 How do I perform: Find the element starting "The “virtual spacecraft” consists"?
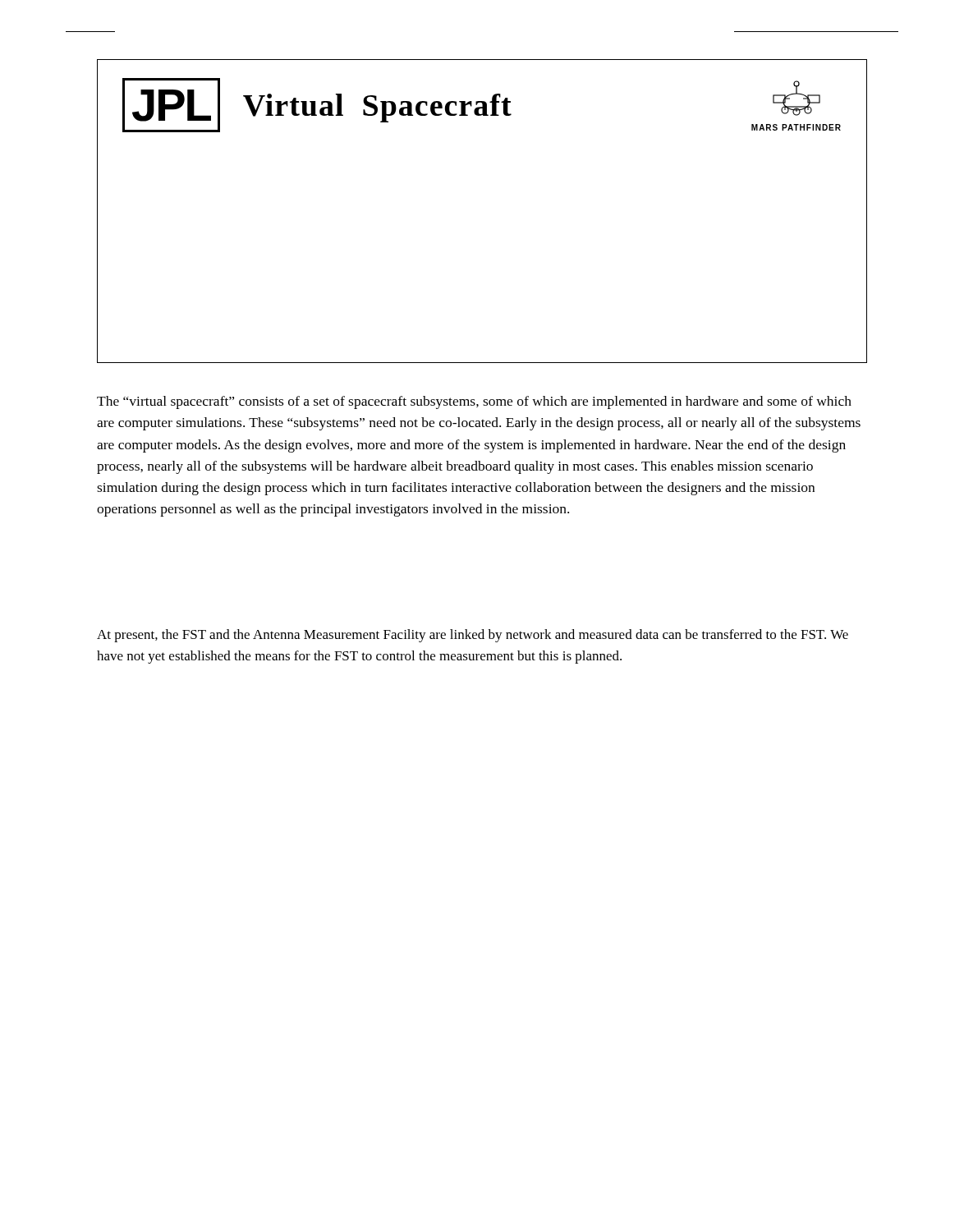click(x=479, y=455)
